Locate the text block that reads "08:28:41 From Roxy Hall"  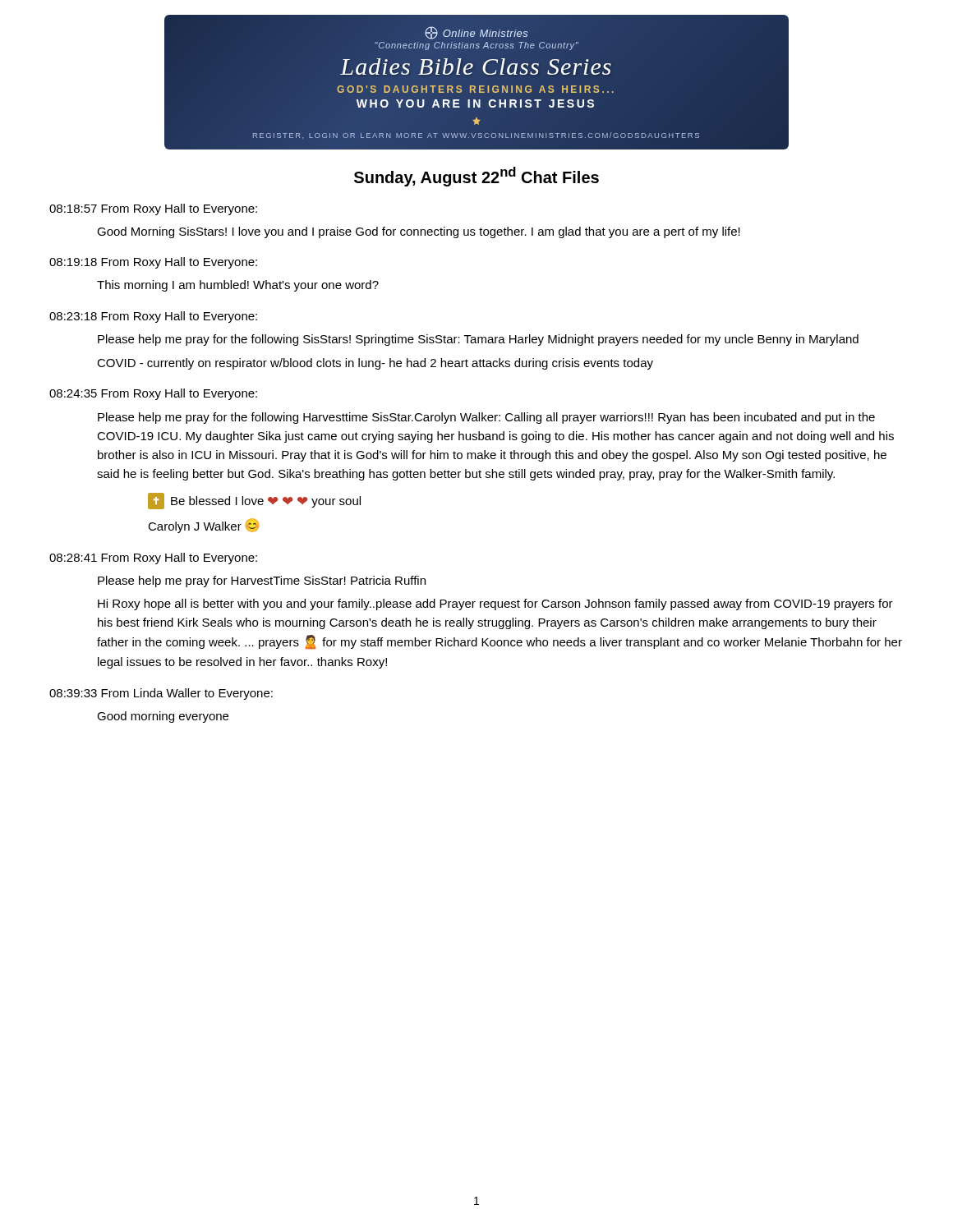point(154,557)
